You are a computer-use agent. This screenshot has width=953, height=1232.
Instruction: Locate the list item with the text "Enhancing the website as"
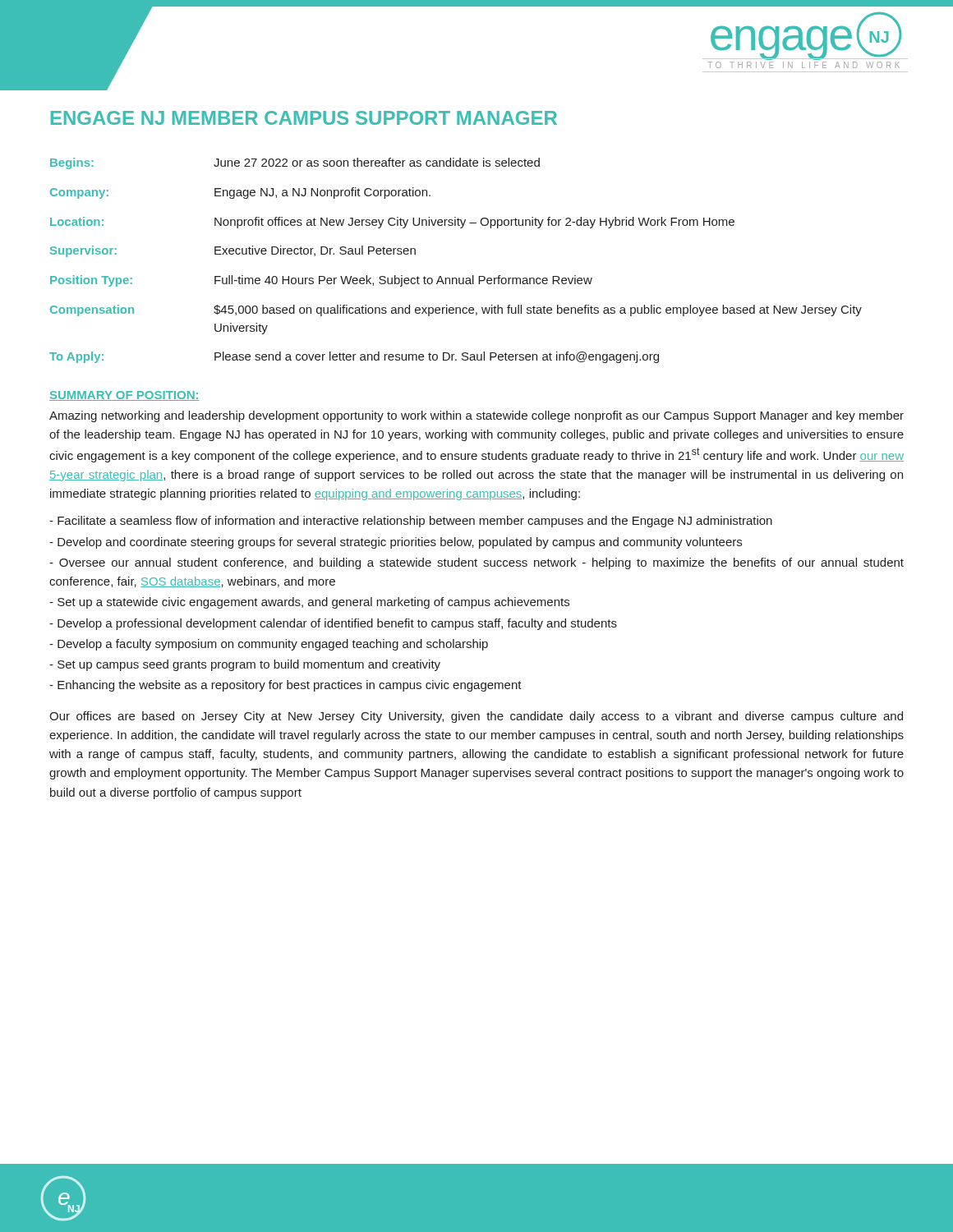click(285, 685)
